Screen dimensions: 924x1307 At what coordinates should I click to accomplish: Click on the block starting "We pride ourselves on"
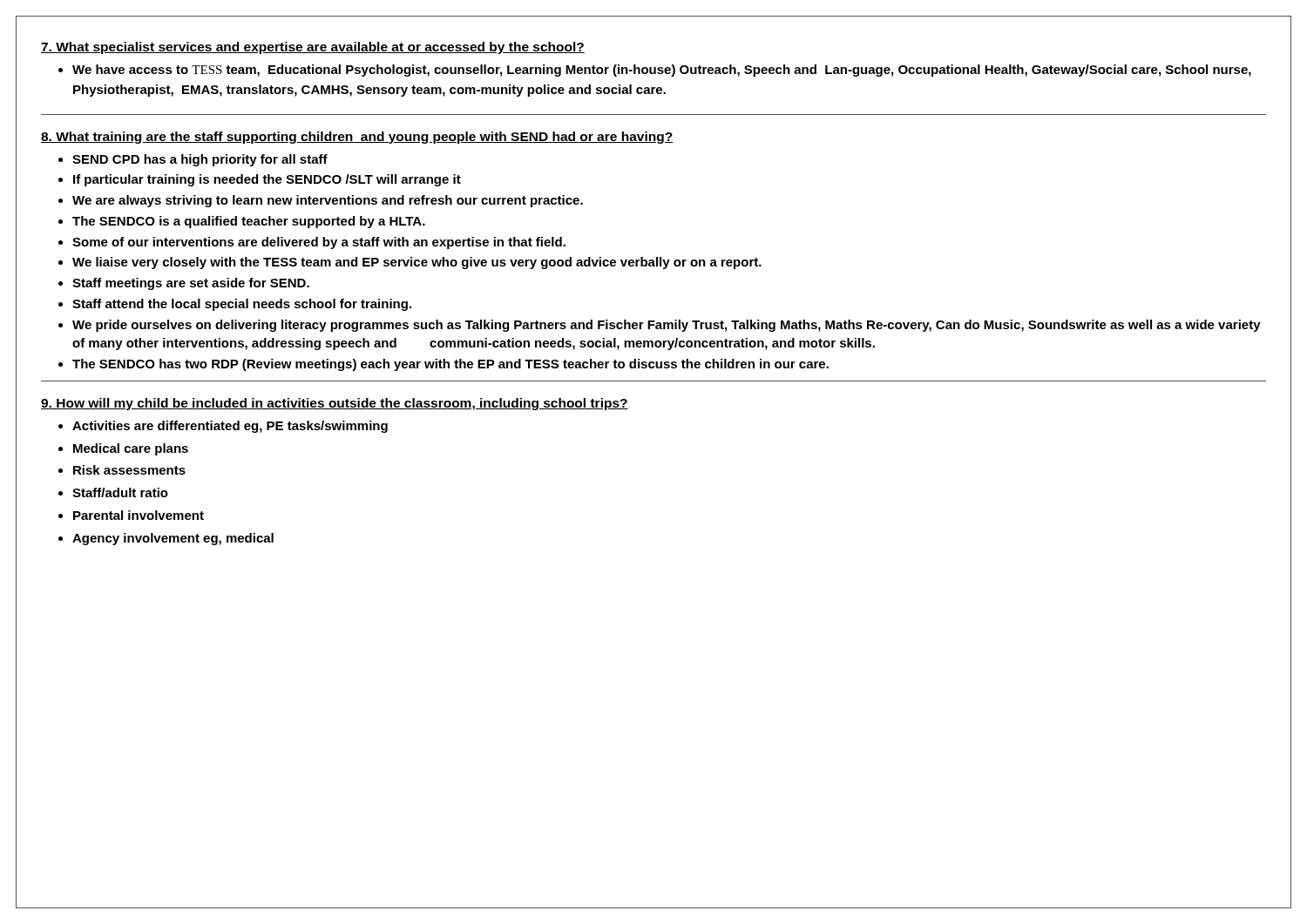(x=666, y=333)
